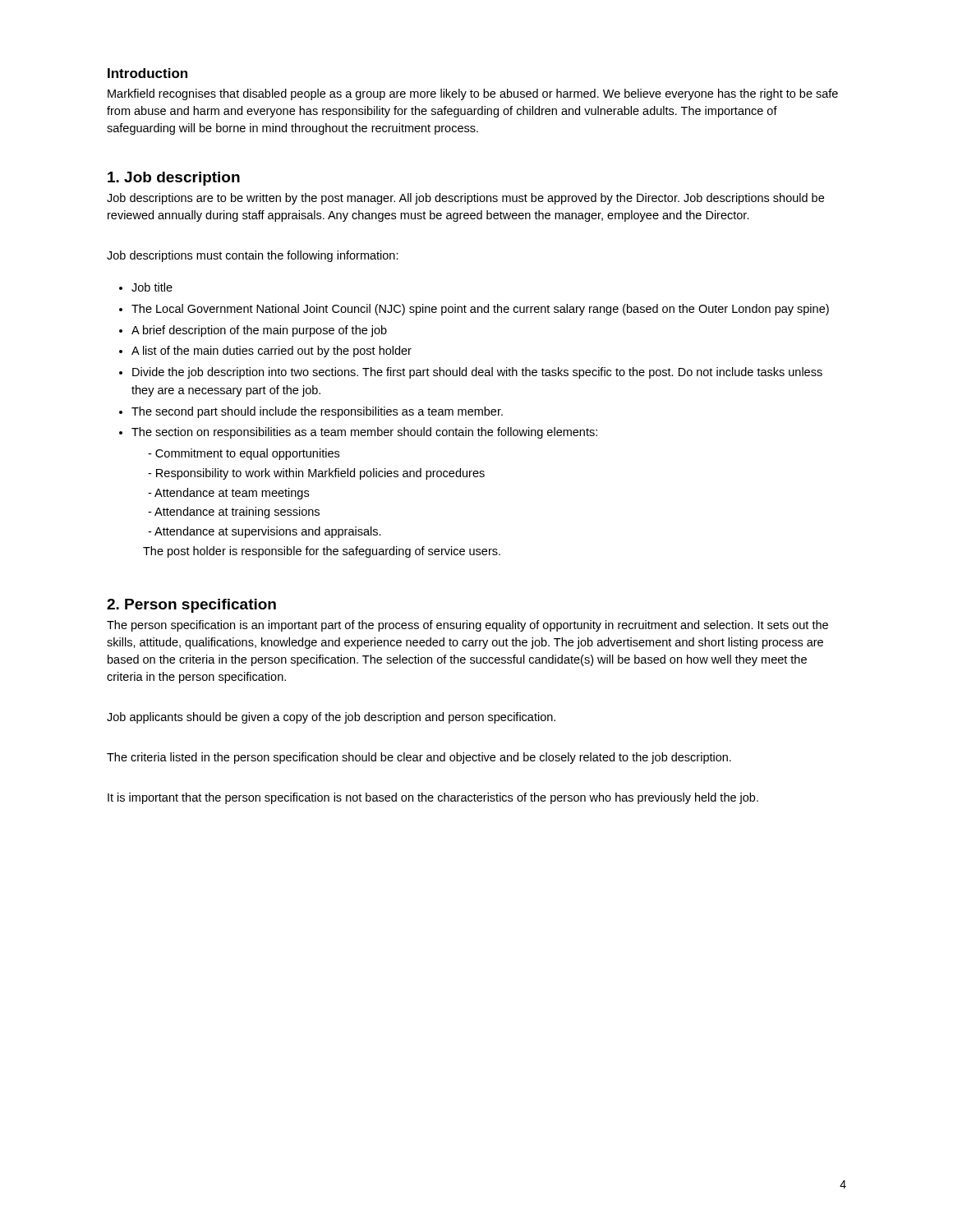Find the text block that says "It is important"
This screenshot has width=953, height=1232.
pyautogui.click(x=433, y=797)
